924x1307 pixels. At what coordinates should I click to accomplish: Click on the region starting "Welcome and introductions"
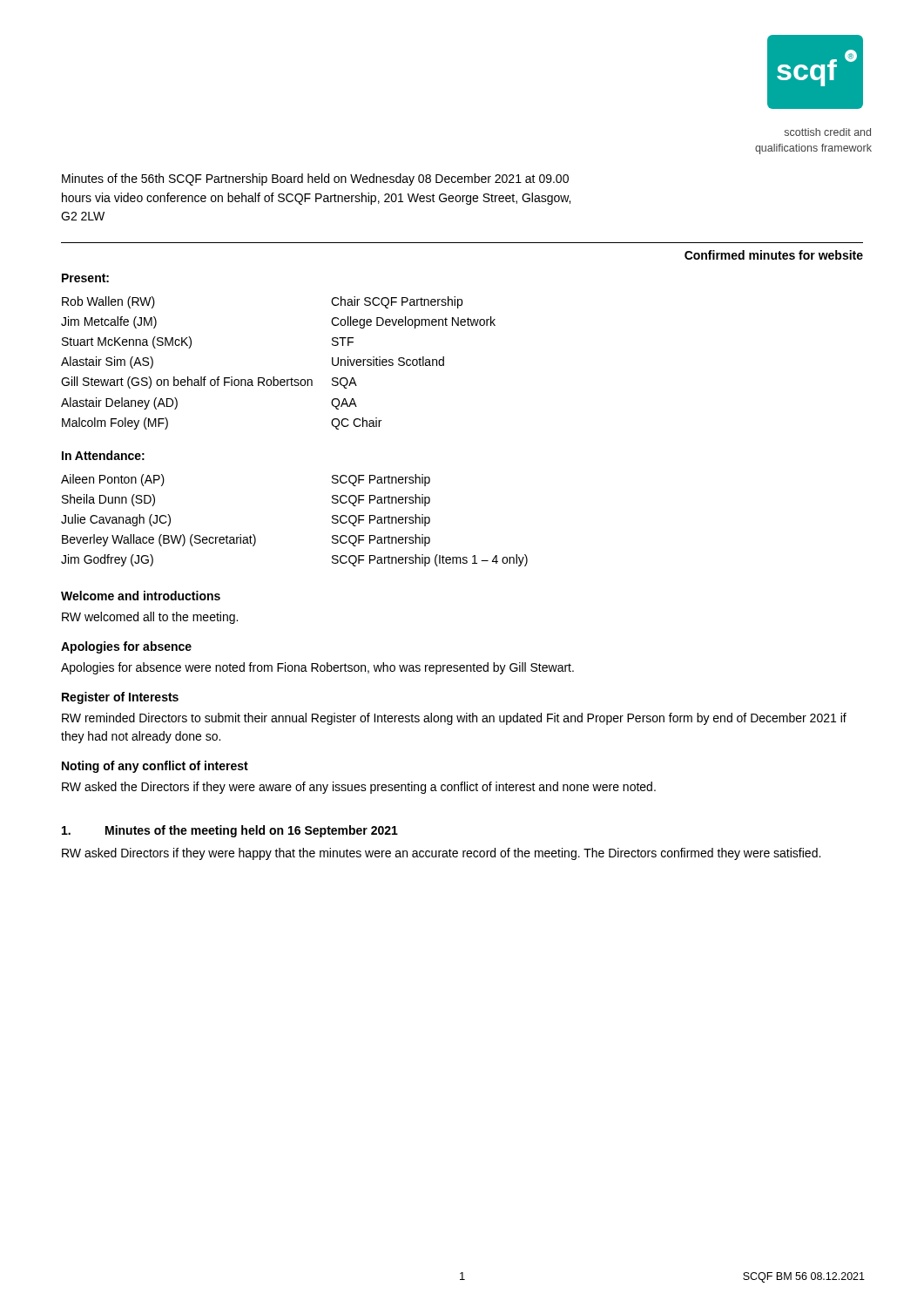pos(141,596)
